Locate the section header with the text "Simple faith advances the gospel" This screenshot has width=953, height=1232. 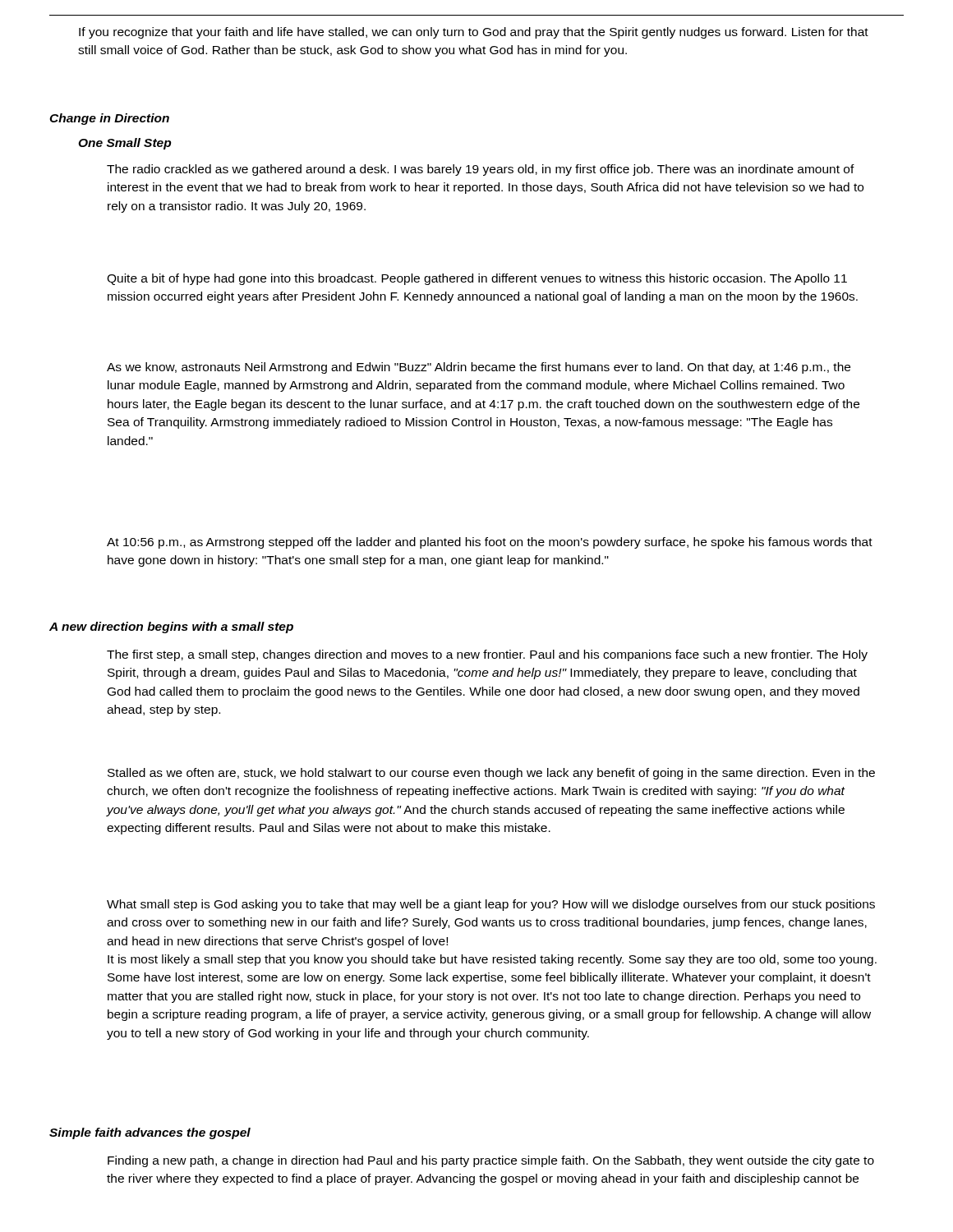pyautogui.click(x=150, y=1132)
